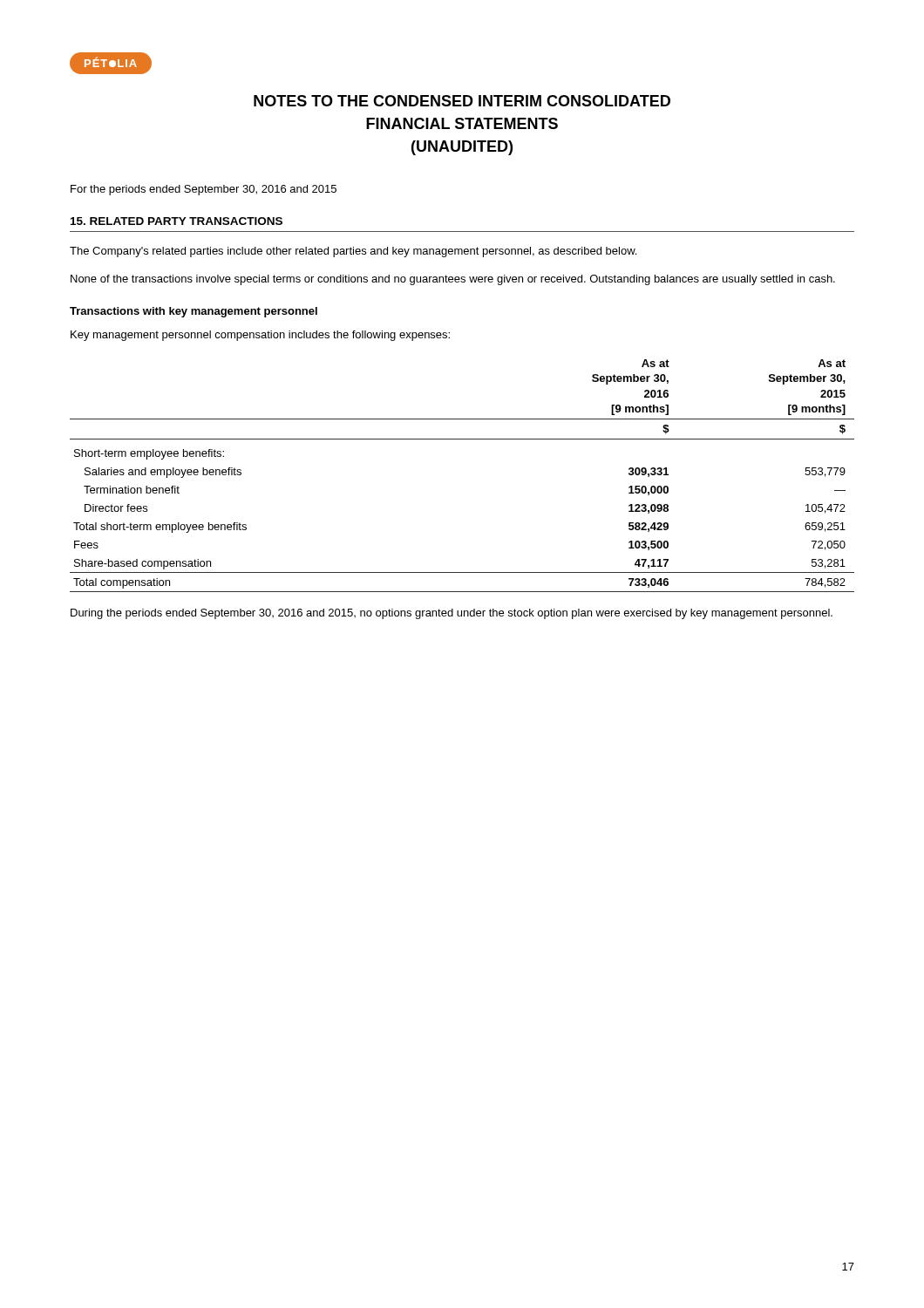Locate the block starting "None of the"

453,279
